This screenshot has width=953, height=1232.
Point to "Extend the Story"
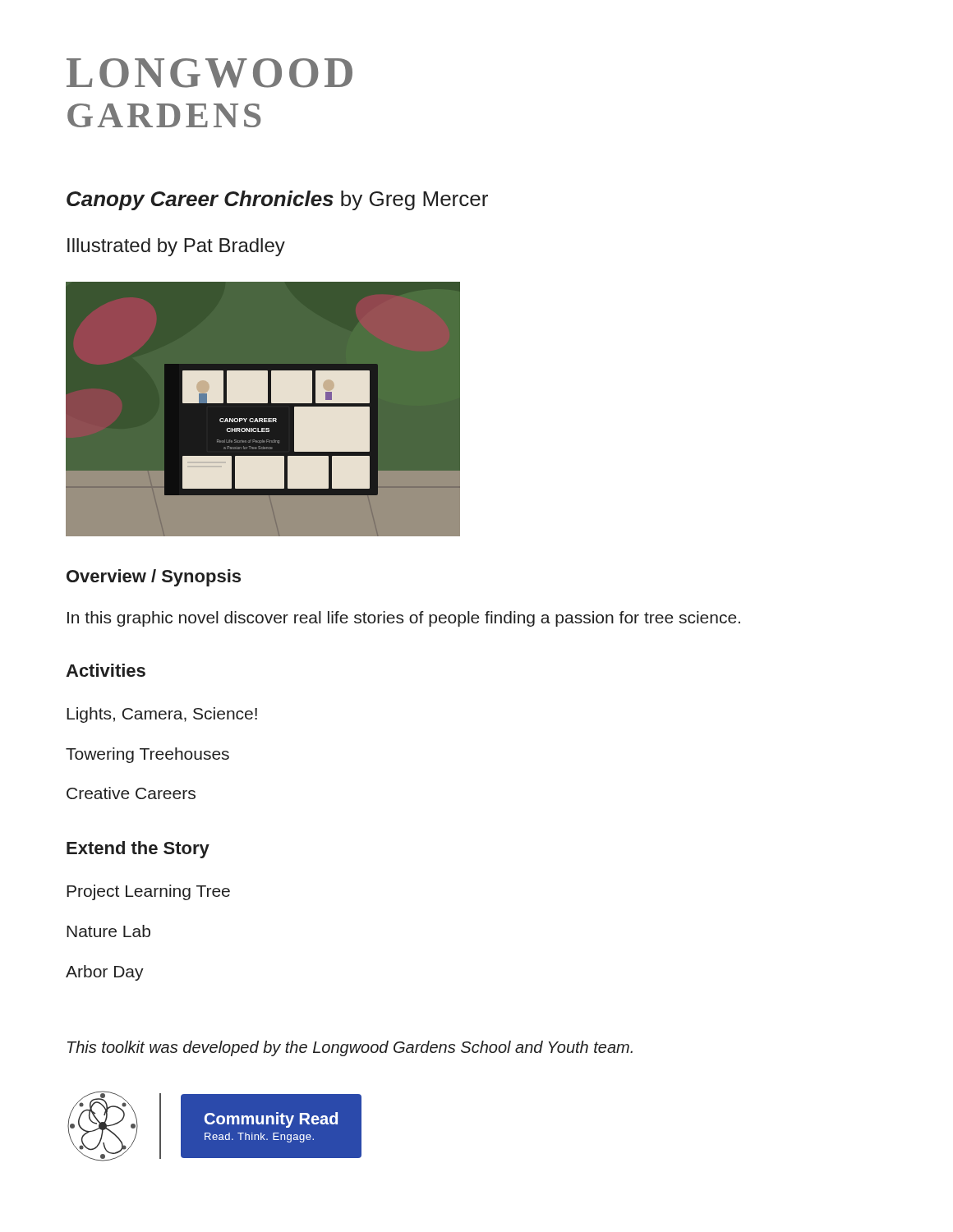[x=138, y=850]
